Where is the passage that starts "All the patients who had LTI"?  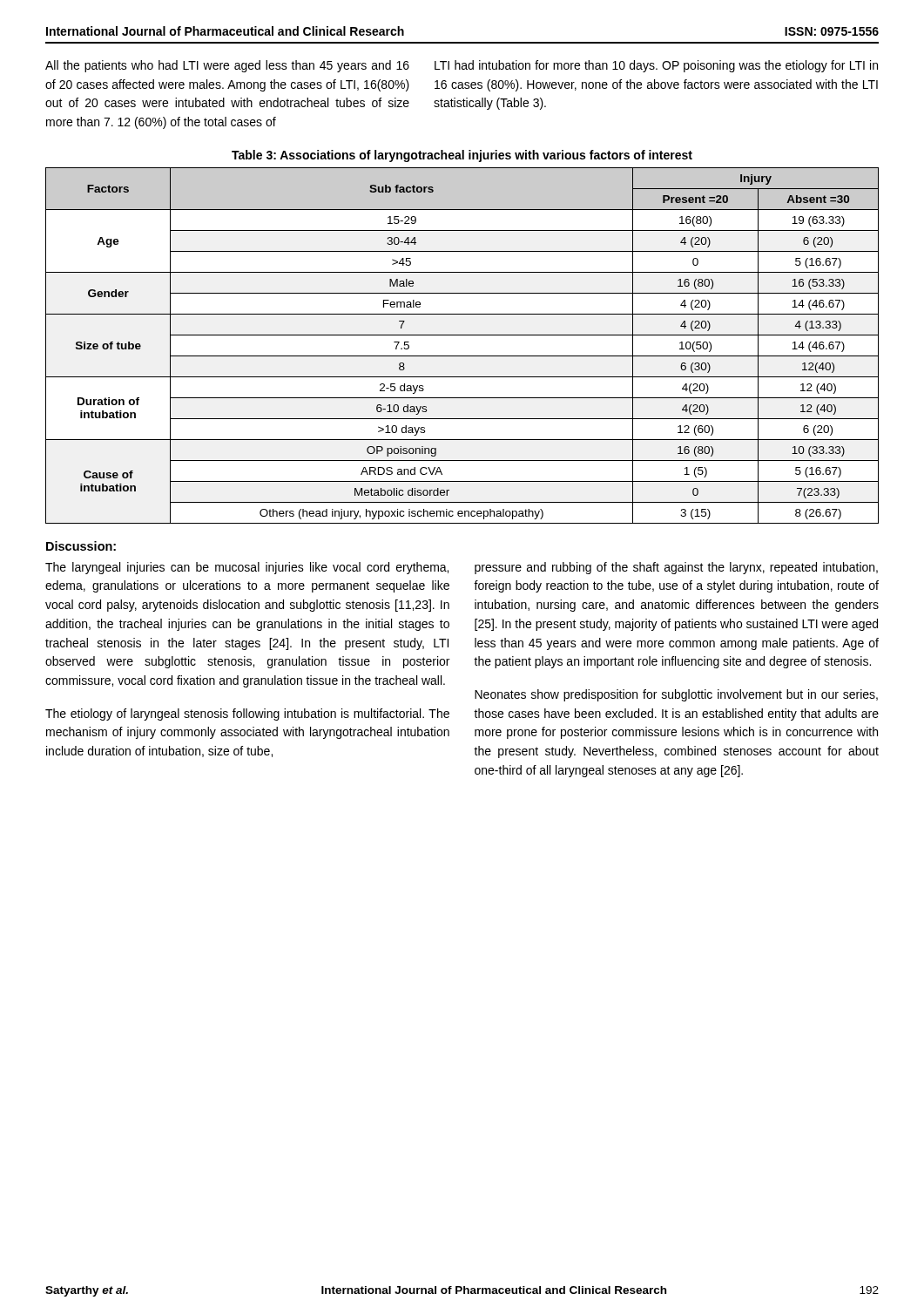[x=227, y=94]
